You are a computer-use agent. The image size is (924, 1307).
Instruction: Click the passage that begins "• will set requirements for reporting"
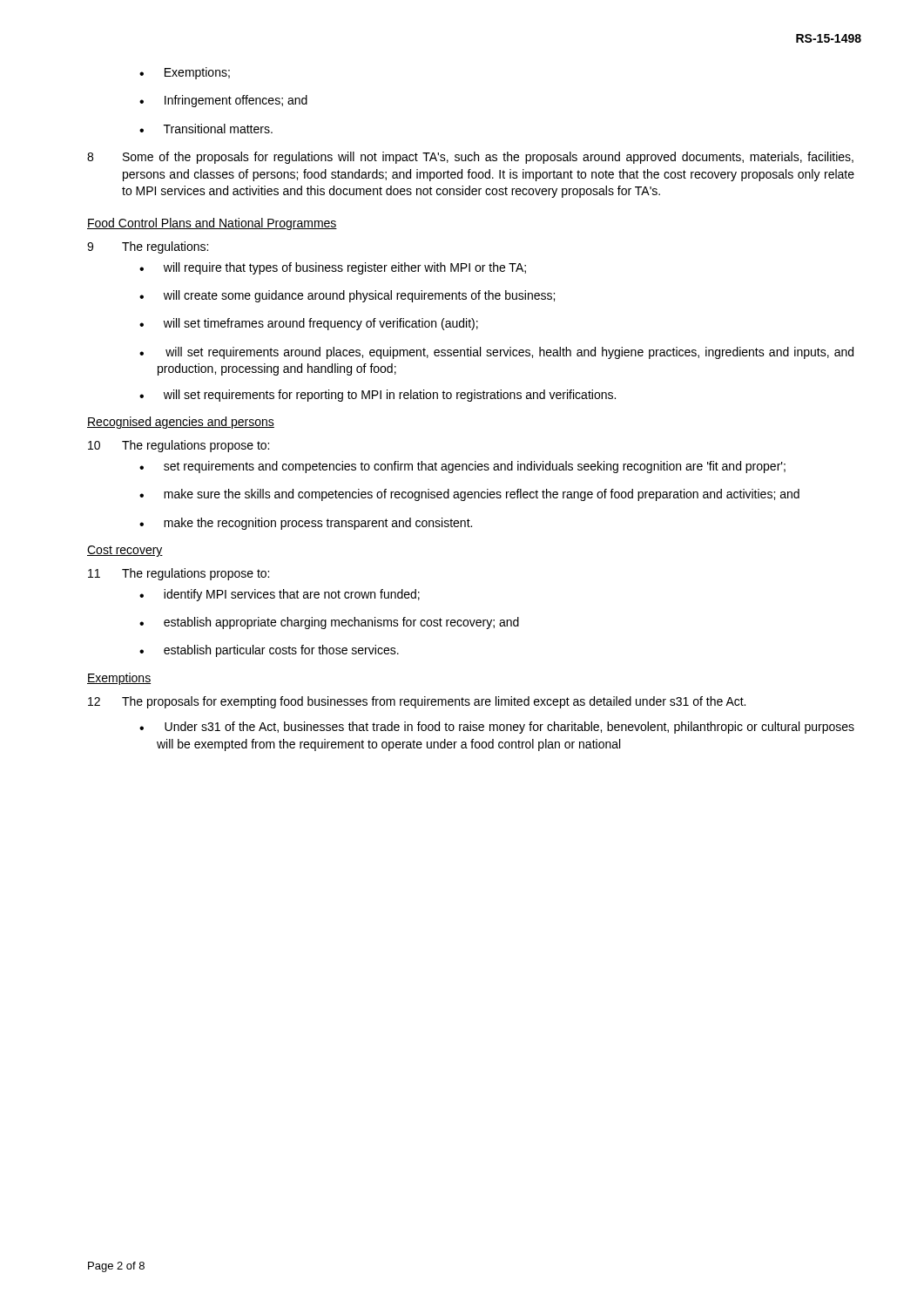click(x=378, y=397)
